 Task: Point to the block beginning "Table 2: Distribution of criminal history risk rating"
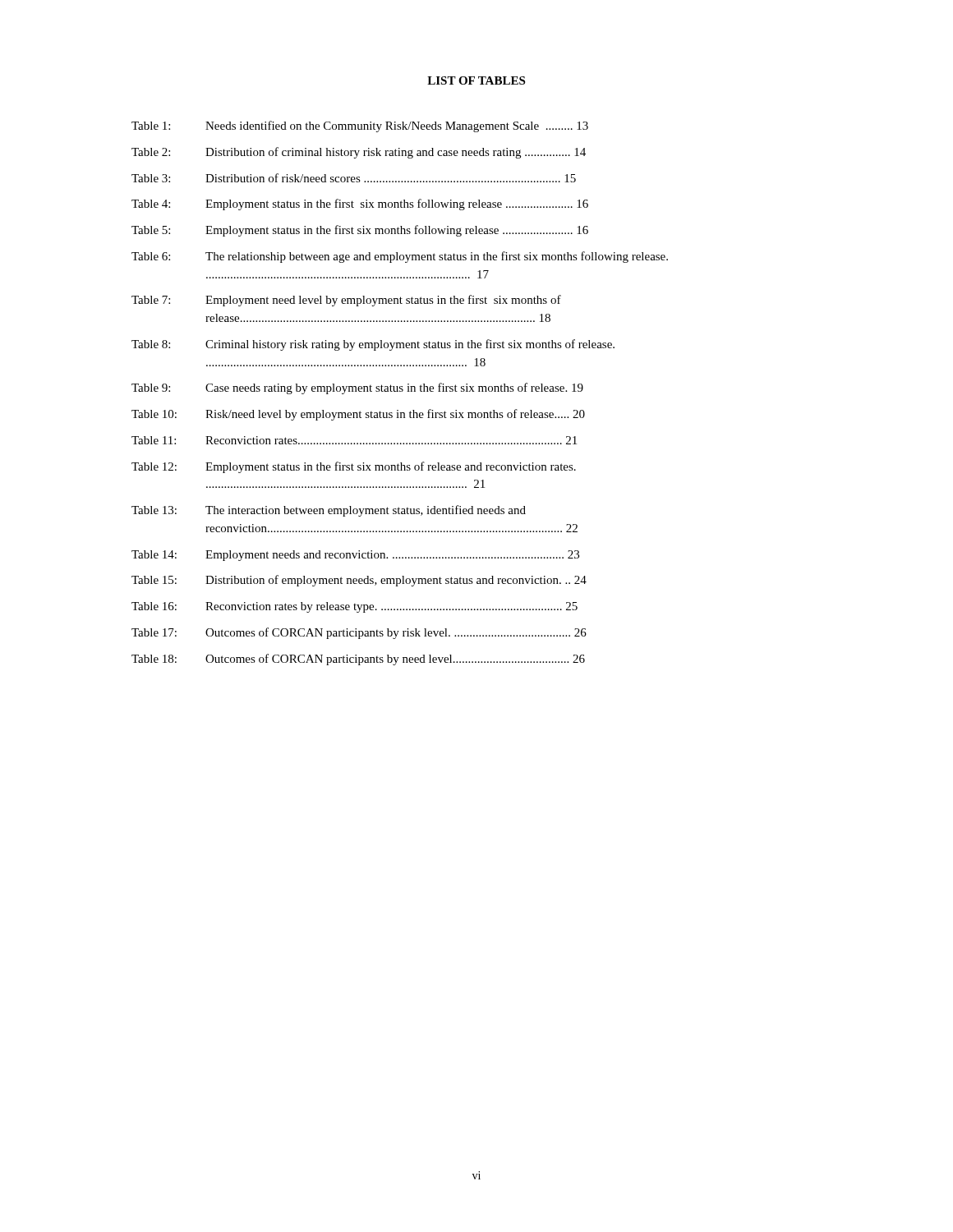[x=476, y=152]
